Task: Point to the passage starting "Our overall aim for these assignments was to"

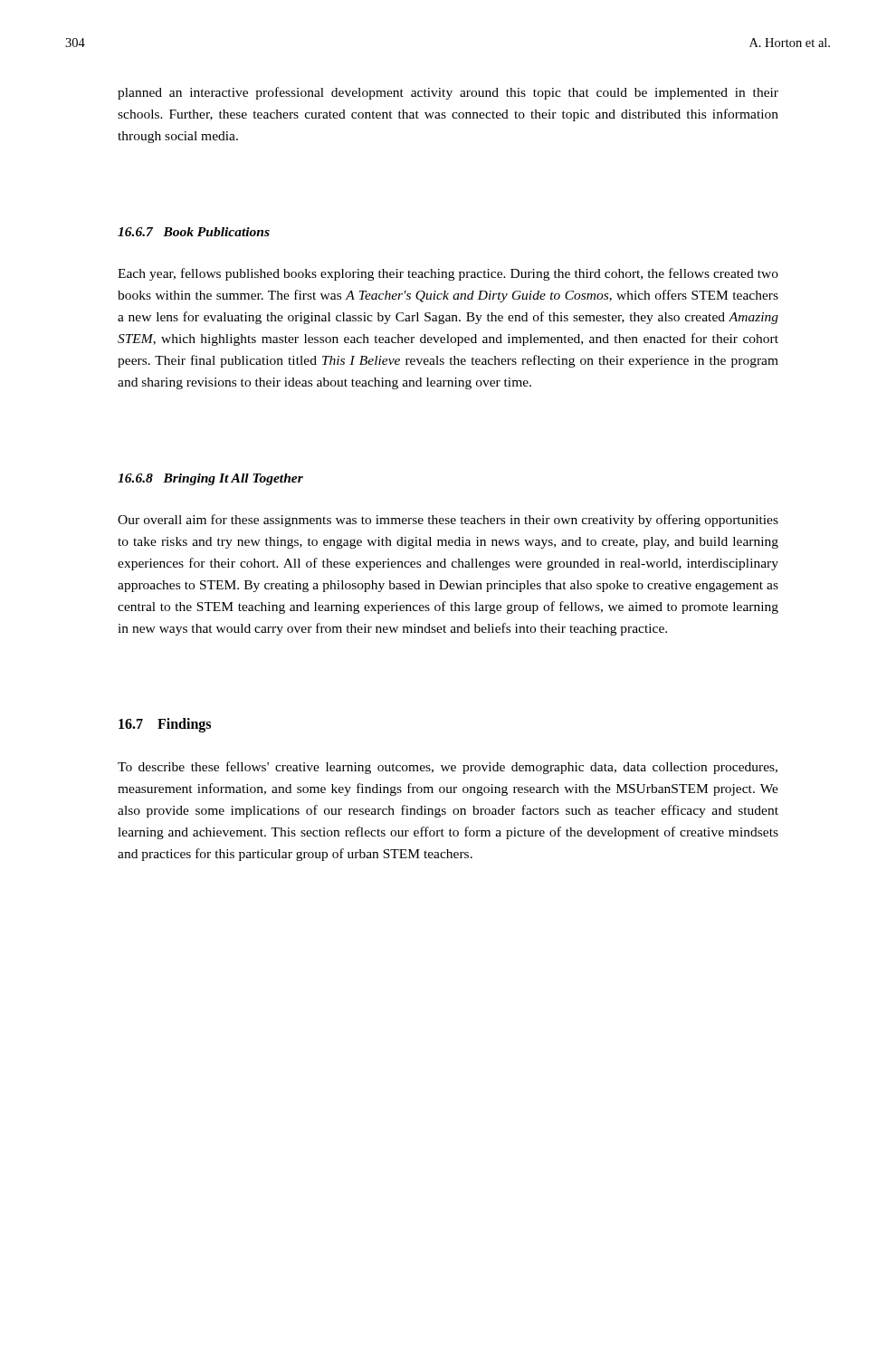Action: (448, 574)
